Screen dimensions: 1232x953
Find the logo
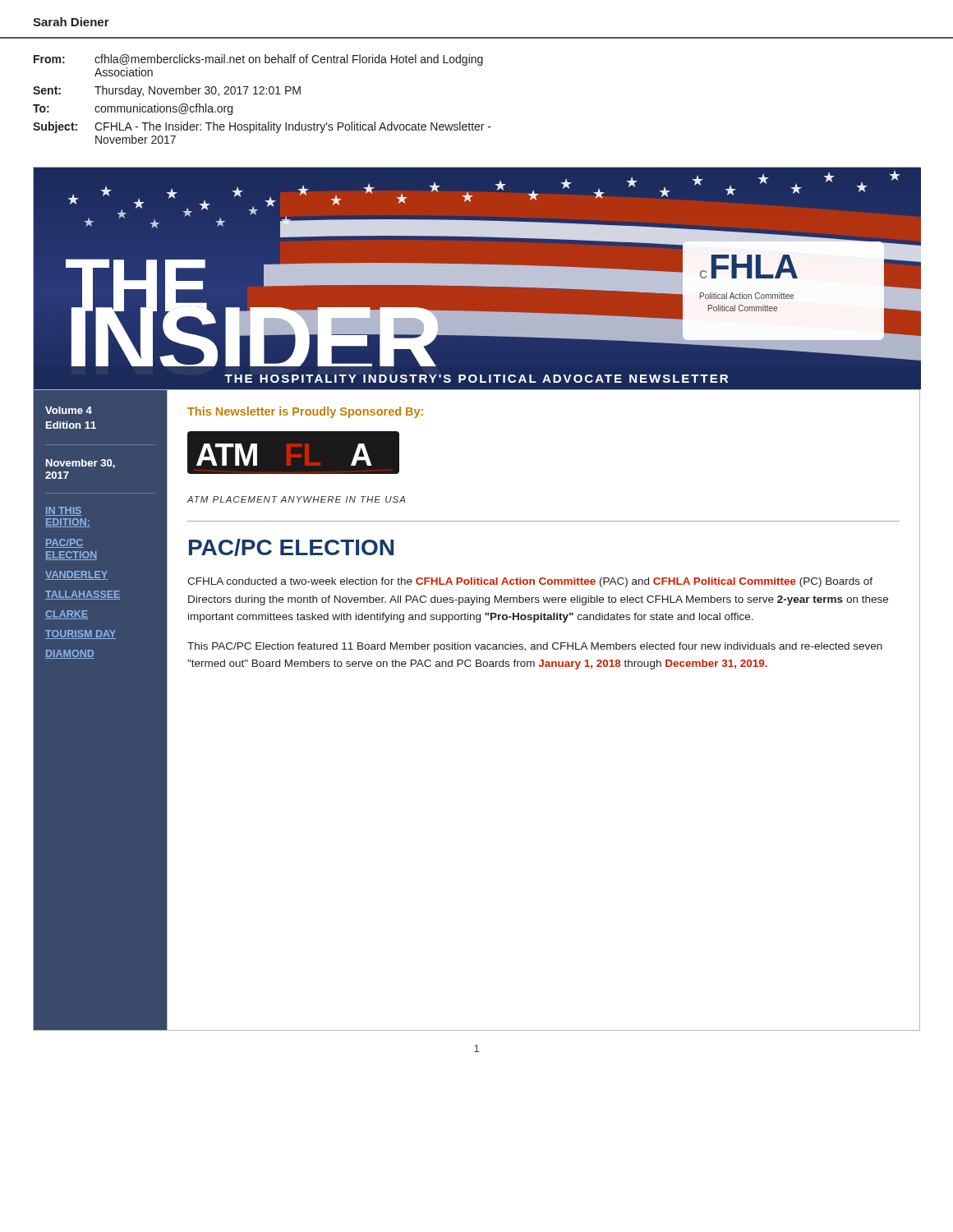coord(543,468)
